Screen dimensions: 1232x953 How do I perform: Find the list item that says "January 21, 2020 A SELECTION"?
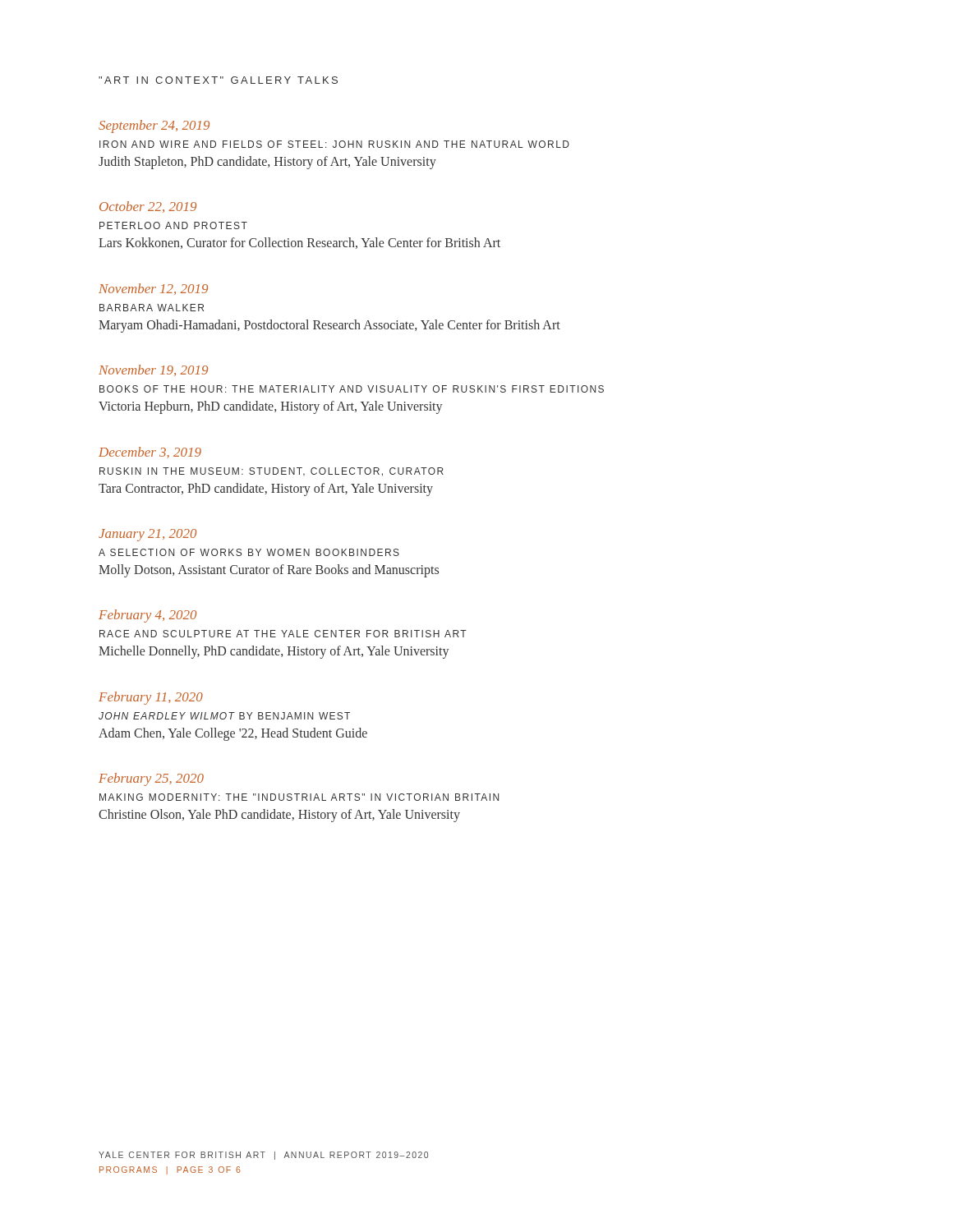147,535
